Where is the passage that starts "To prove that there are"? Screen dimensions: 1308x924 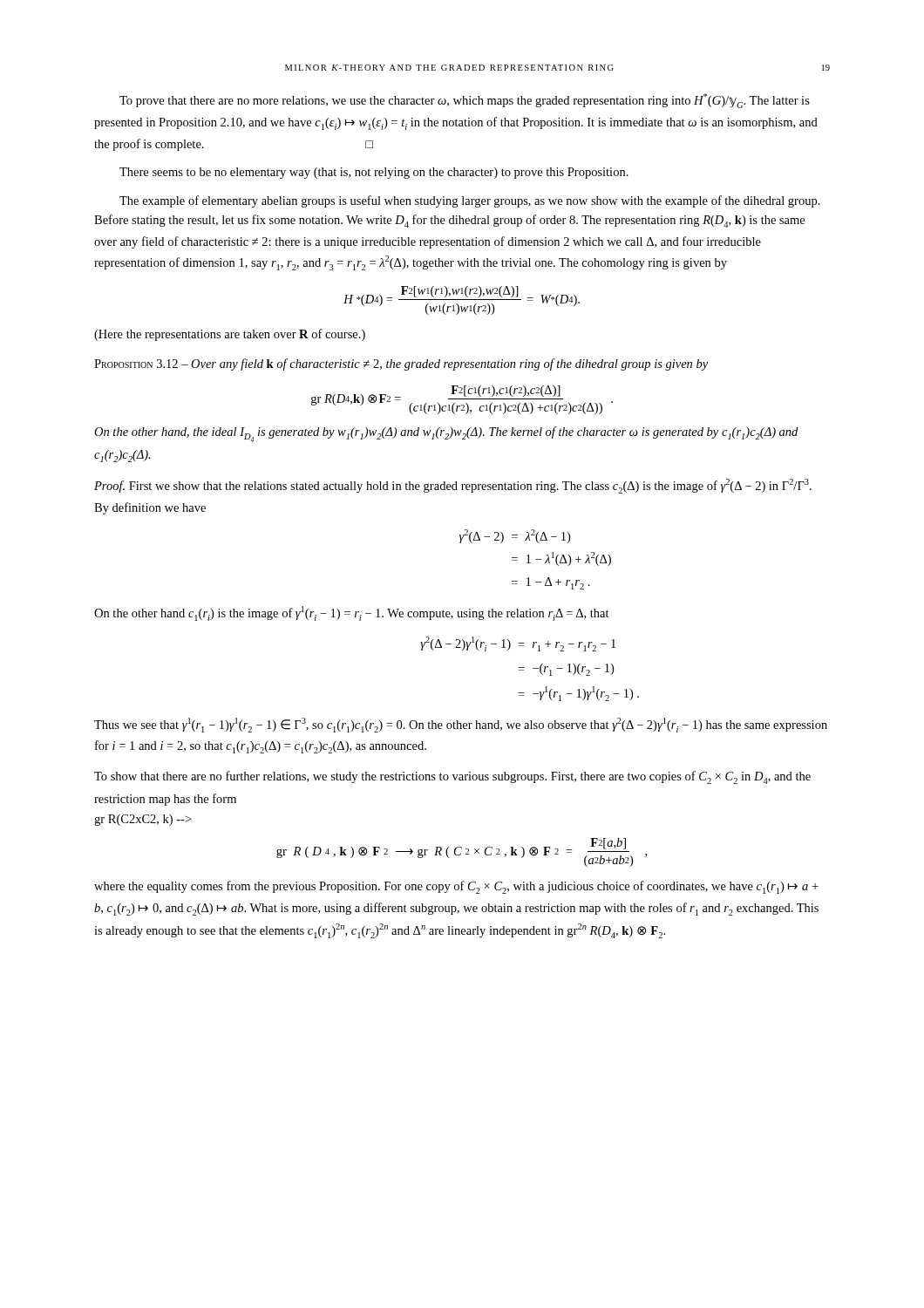[x=462, y=122]
